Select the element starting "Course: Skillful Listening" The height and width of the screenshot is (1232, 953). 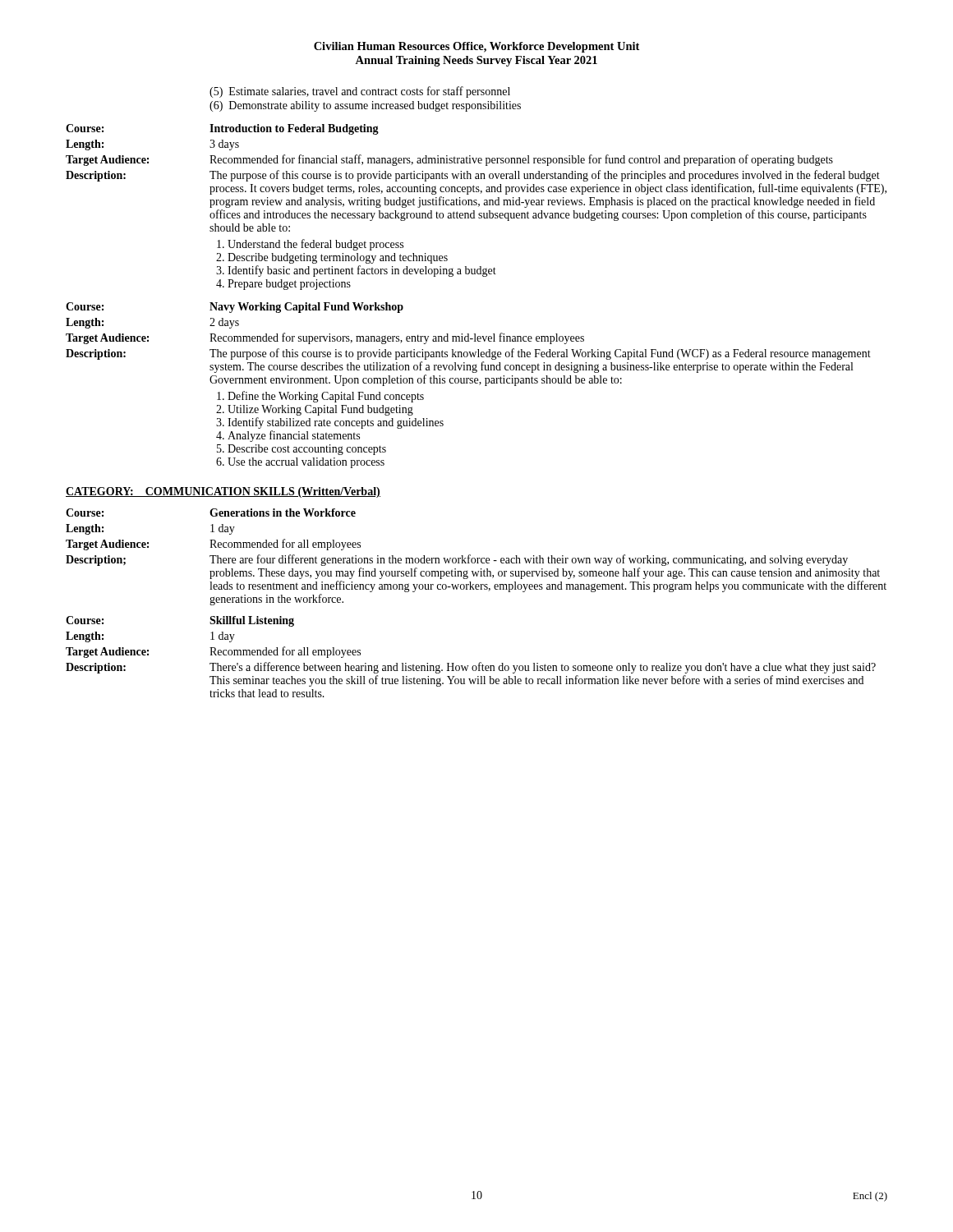pos(84,621)
